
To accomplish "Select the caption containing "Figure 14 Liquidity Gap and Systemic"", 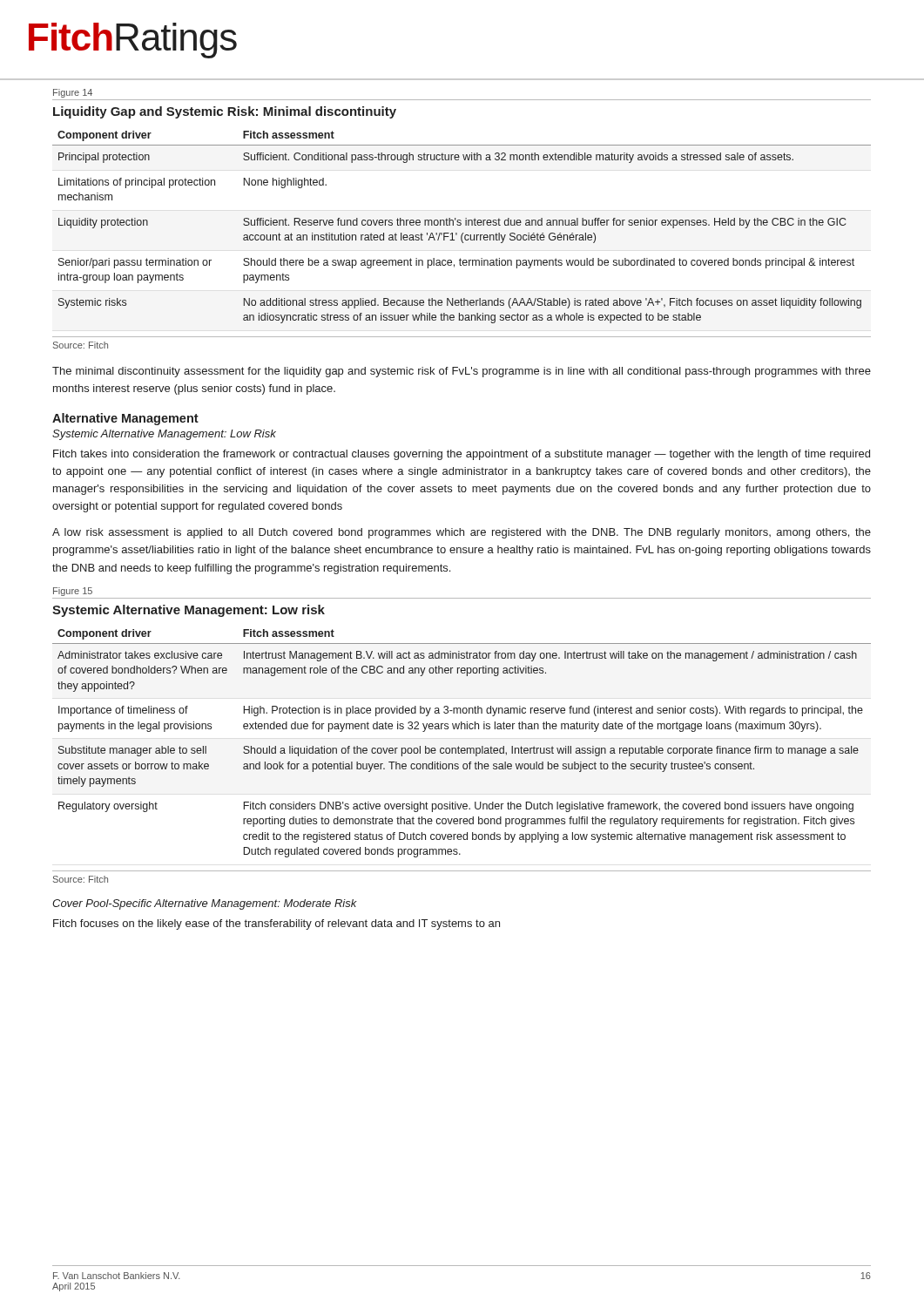I will pyautogui.click(x=462, y=103).
